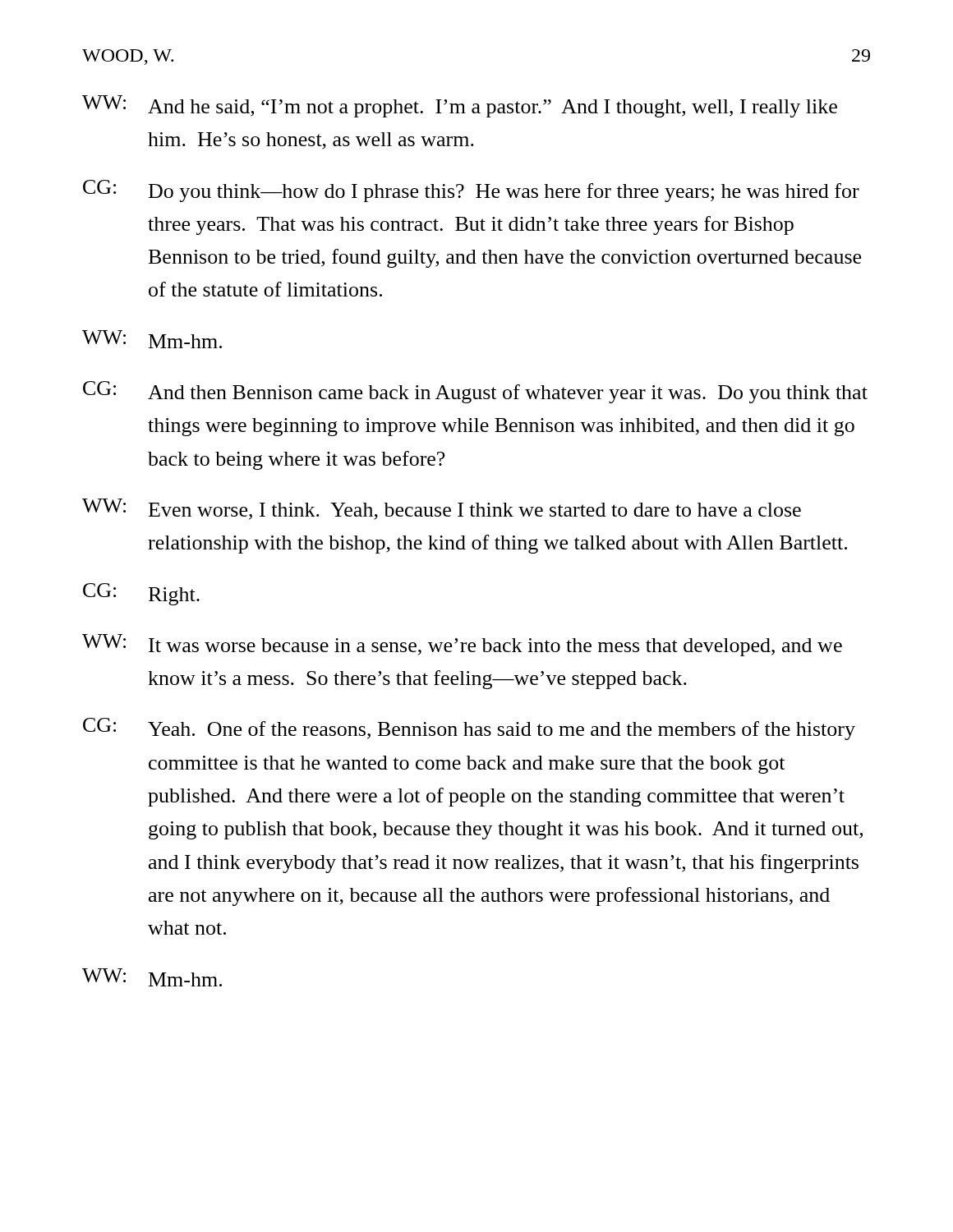Locate the region starting "WW: It was worse because"
953x1232 pixels.
point(476,662)
